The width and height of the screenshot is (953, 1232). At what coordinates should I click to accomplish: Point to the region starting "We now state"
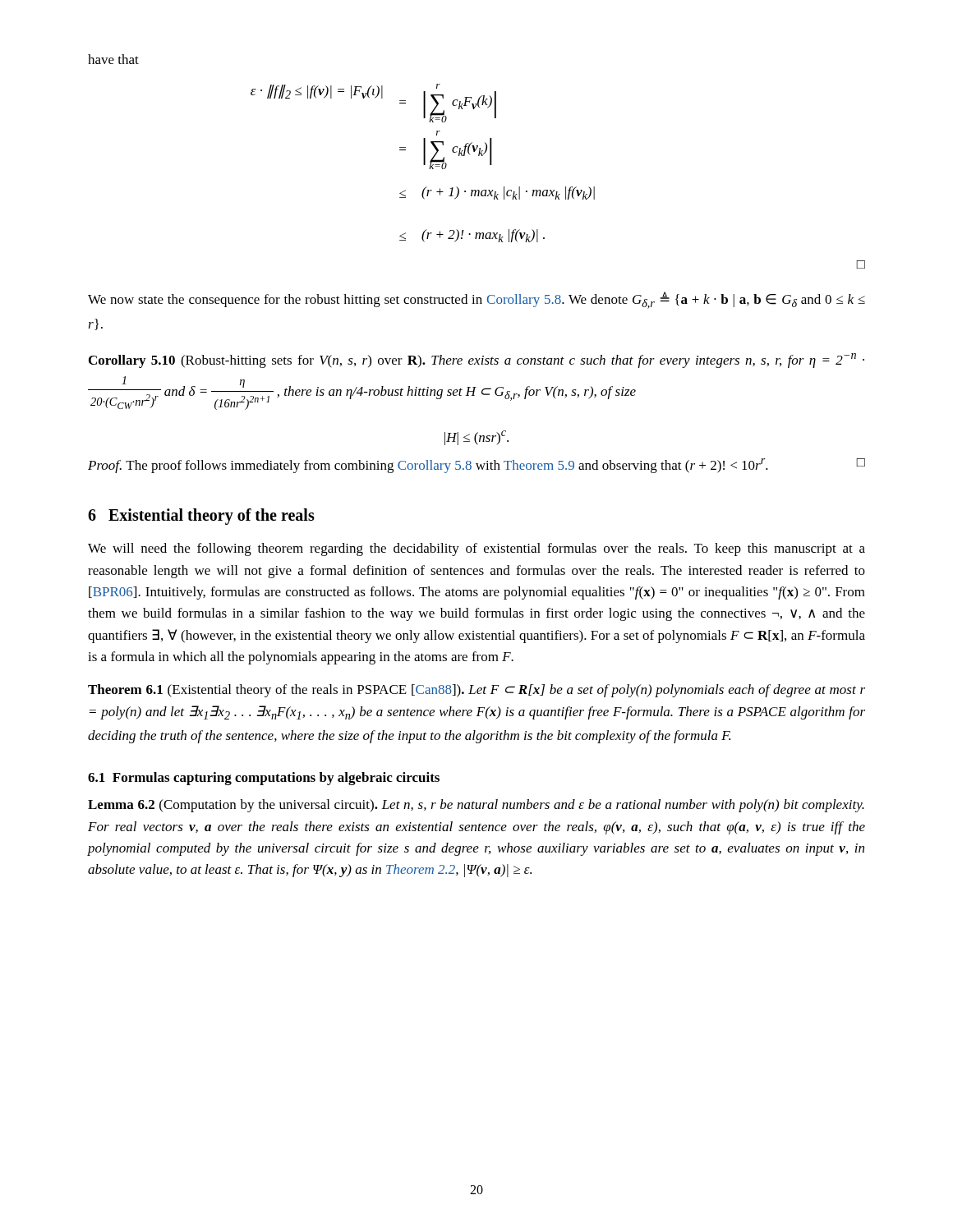476,312
